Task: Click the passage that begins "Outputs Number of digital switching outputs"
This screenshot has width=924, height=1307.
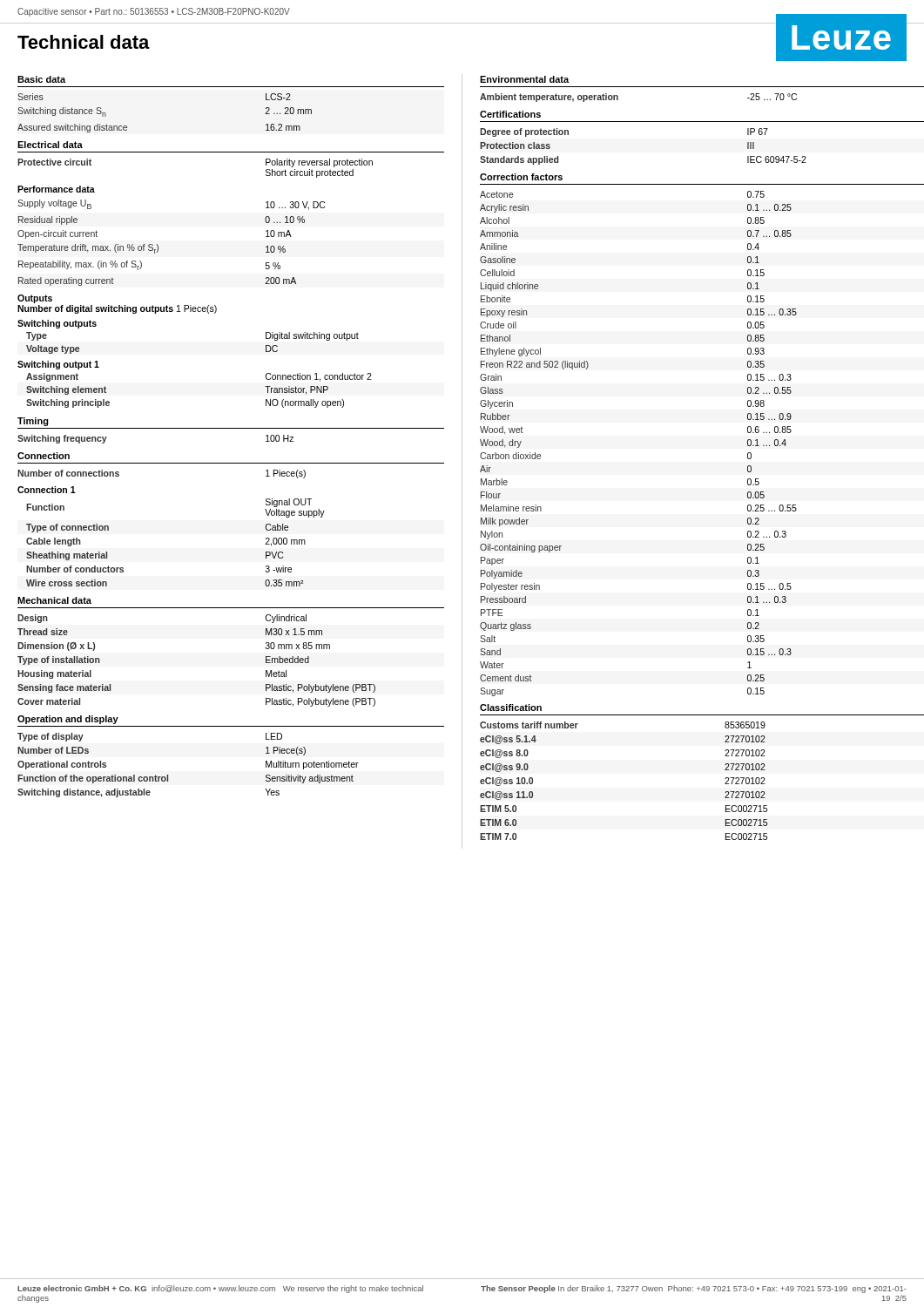Action: (117, 303)
